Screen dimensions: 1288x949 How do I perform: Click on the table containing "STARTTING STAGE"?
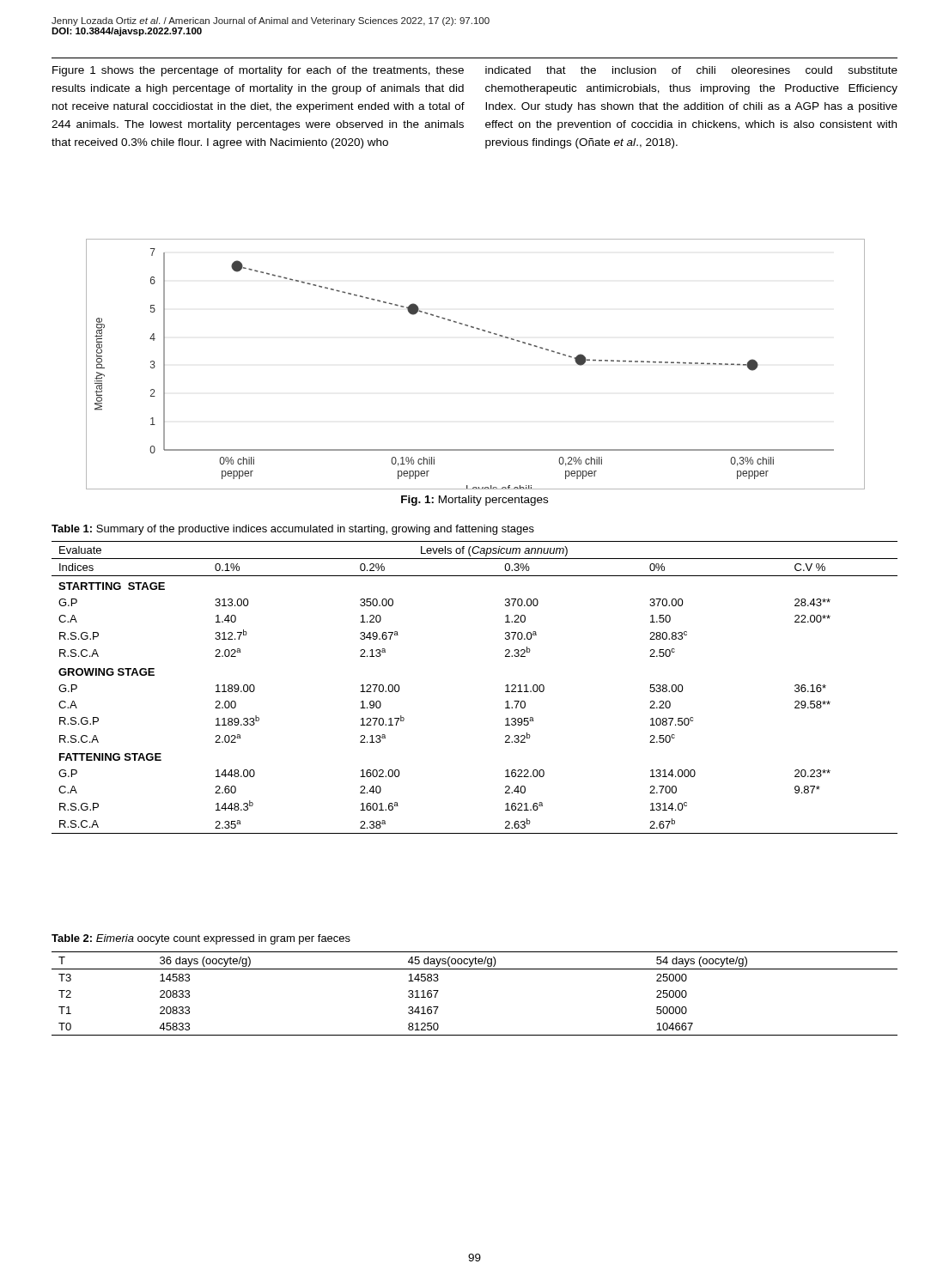[474, 687]
